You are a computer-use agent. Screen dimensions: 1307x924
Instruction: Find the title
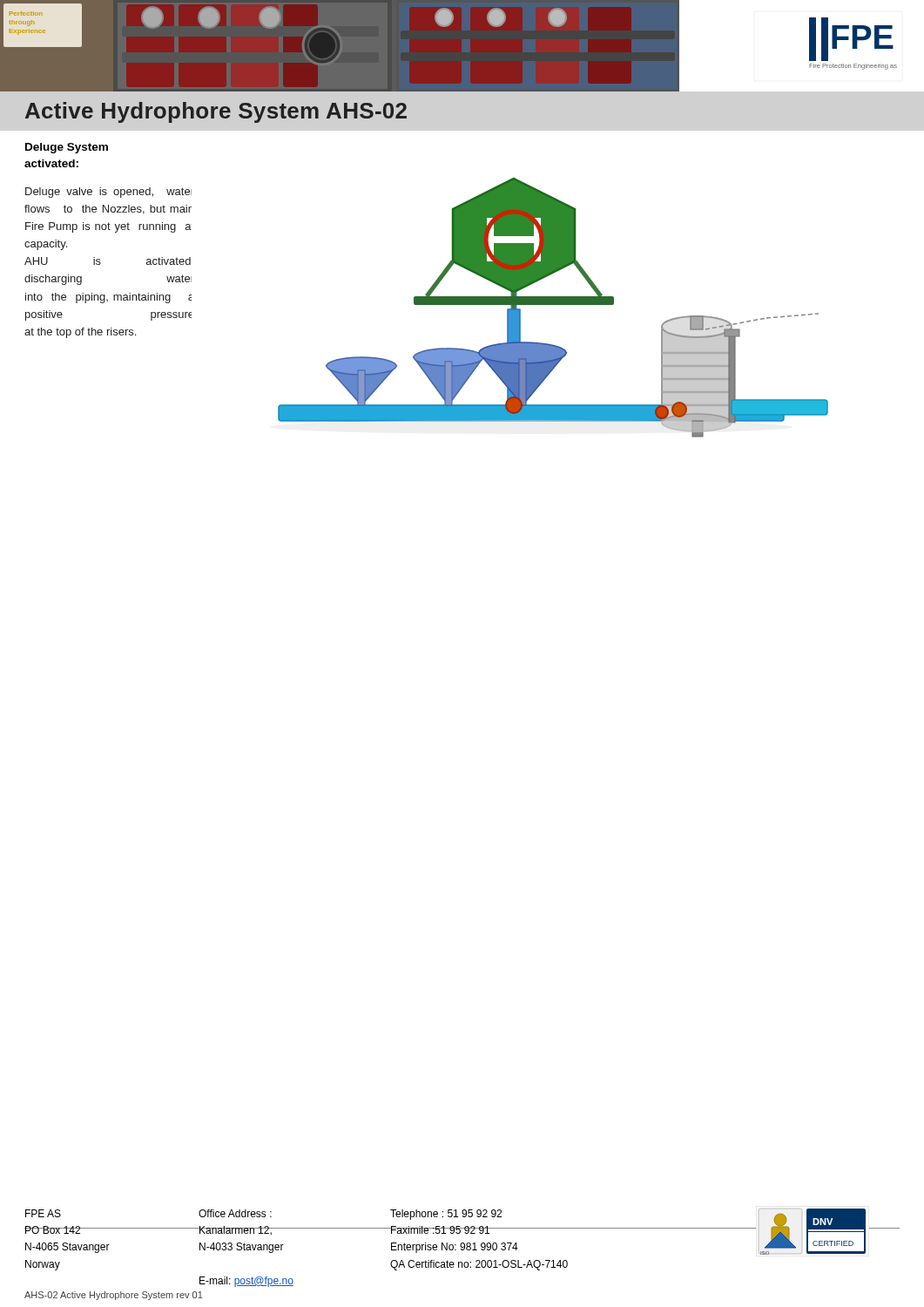(204, 111)
